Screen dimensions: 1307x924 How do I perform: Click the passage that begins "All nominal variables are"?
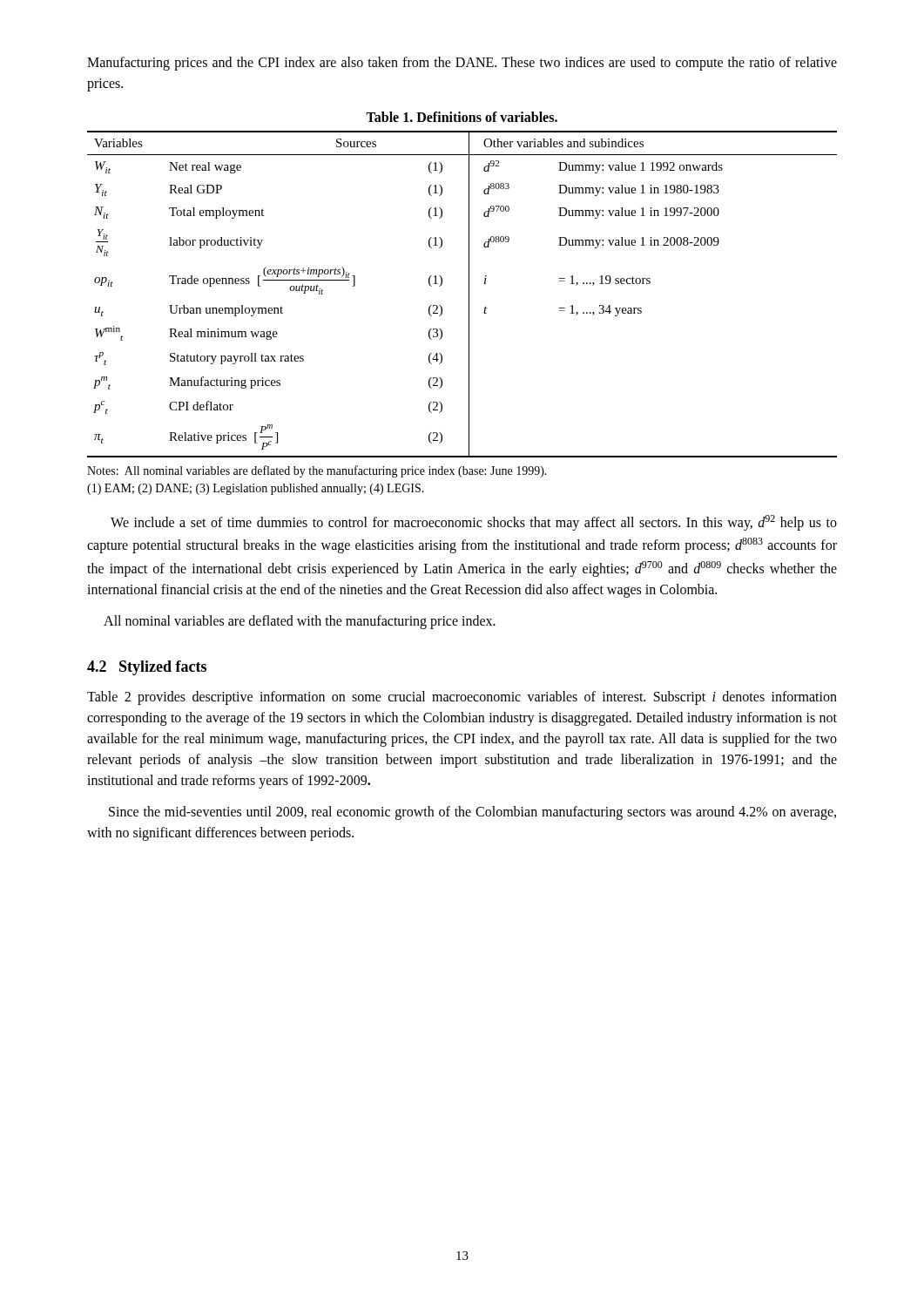(x=292, y=621)
